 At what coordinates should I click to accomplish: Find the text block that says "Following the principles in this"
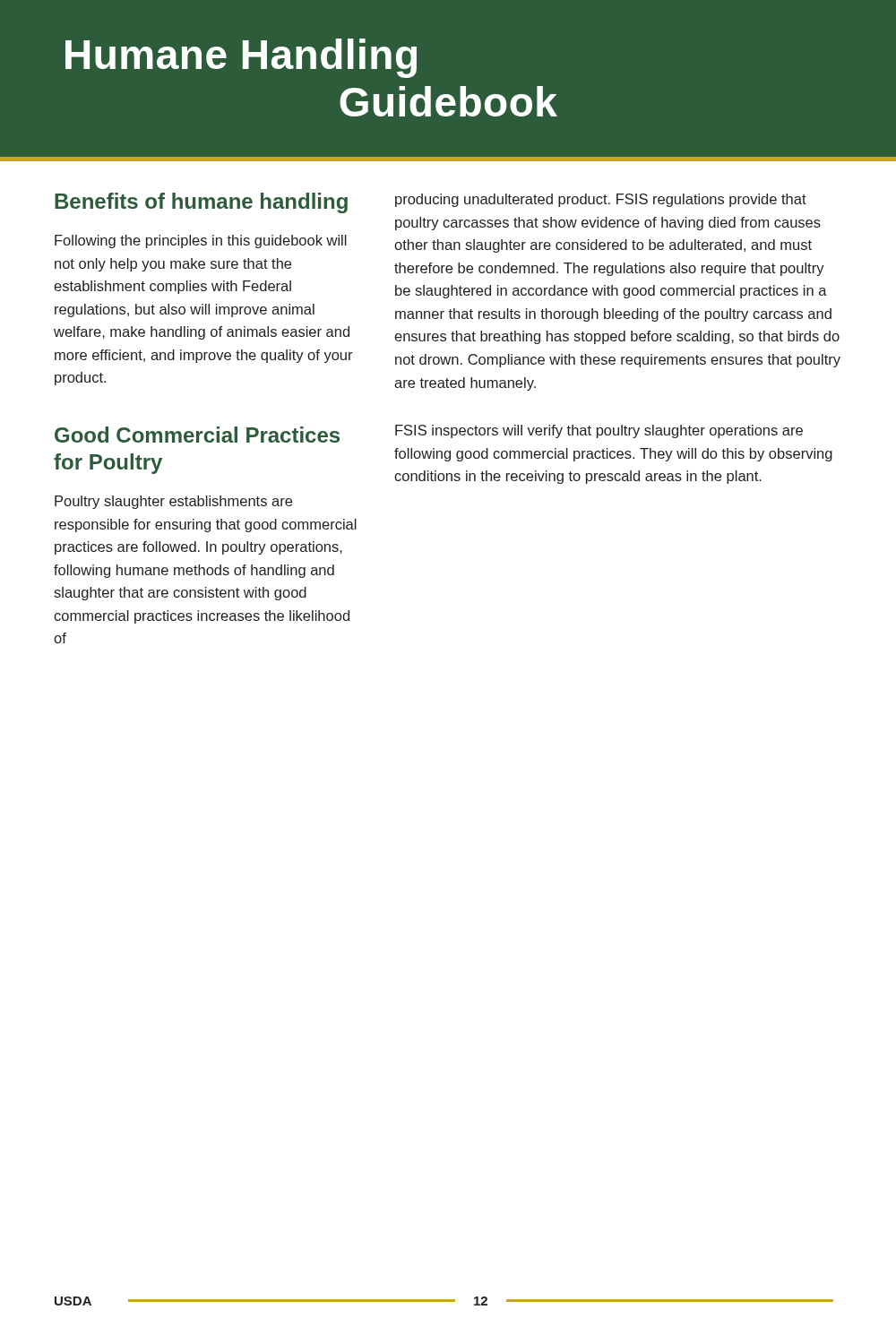point(206,310)
